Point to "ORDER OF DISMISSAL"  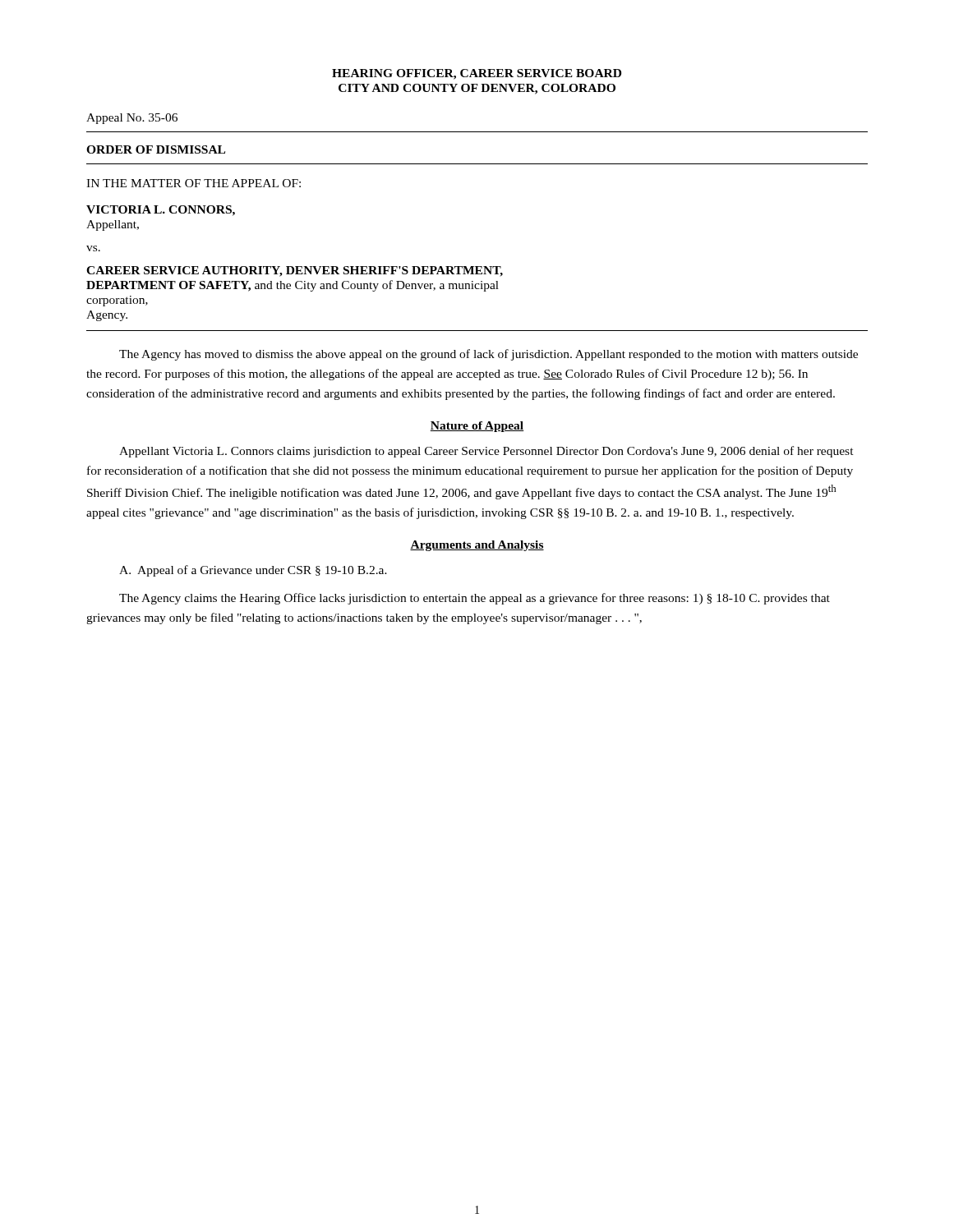point(156,149)
